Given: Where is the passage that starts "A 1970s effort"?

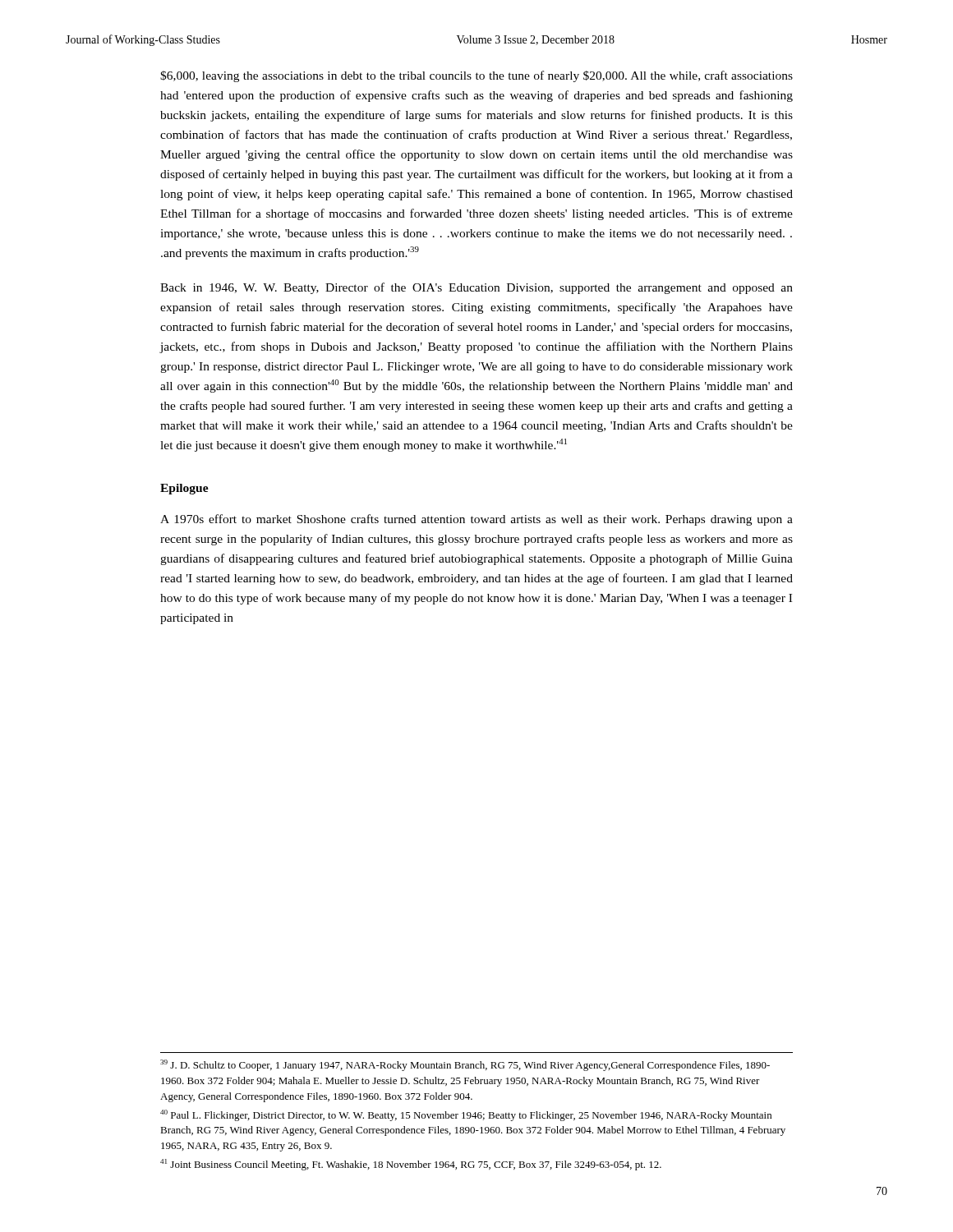Looking at the screenshot, I should click(x=476, y=568).
